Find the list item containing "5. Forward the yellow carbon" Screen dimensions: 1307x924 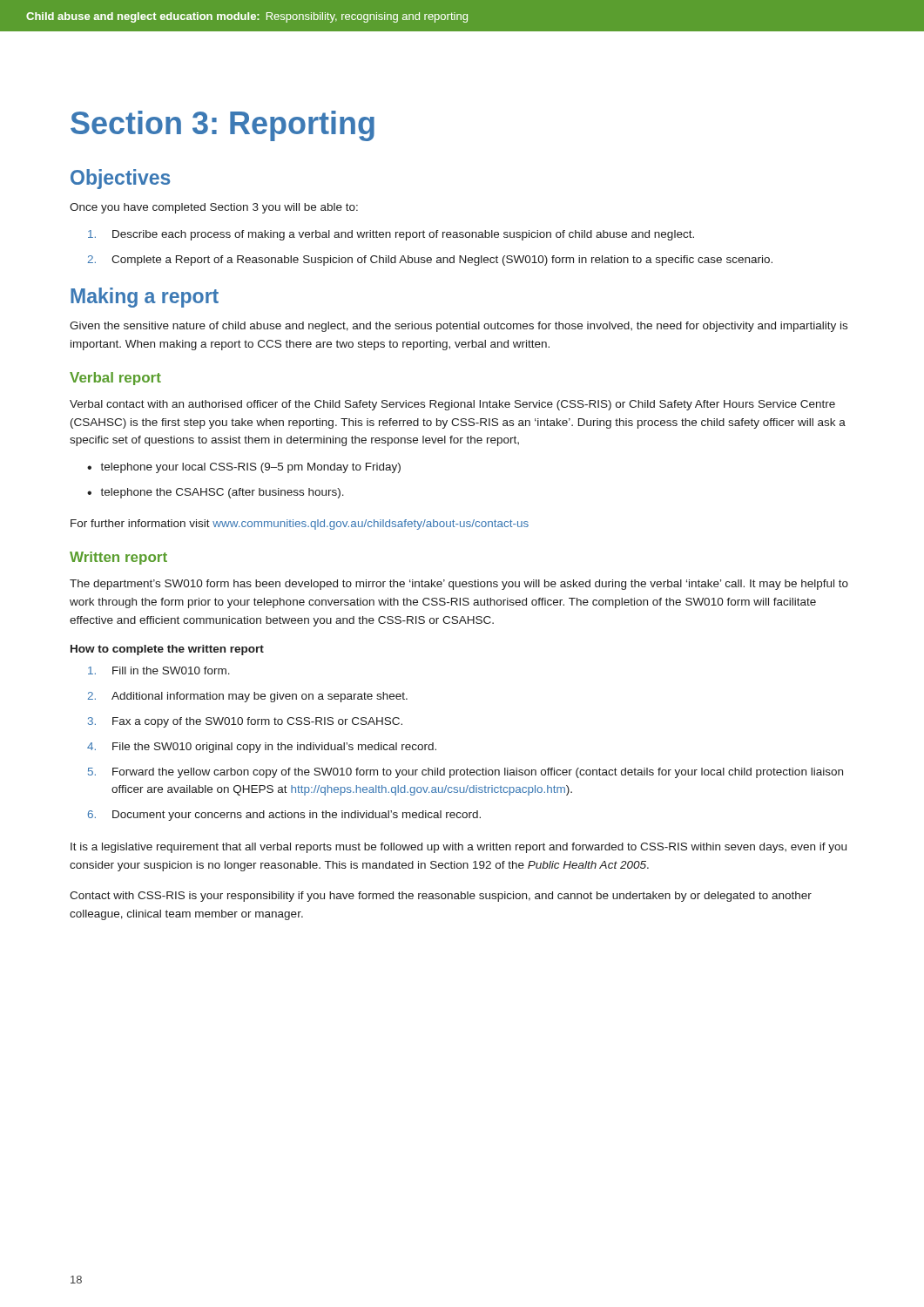(x=471, y=781)
